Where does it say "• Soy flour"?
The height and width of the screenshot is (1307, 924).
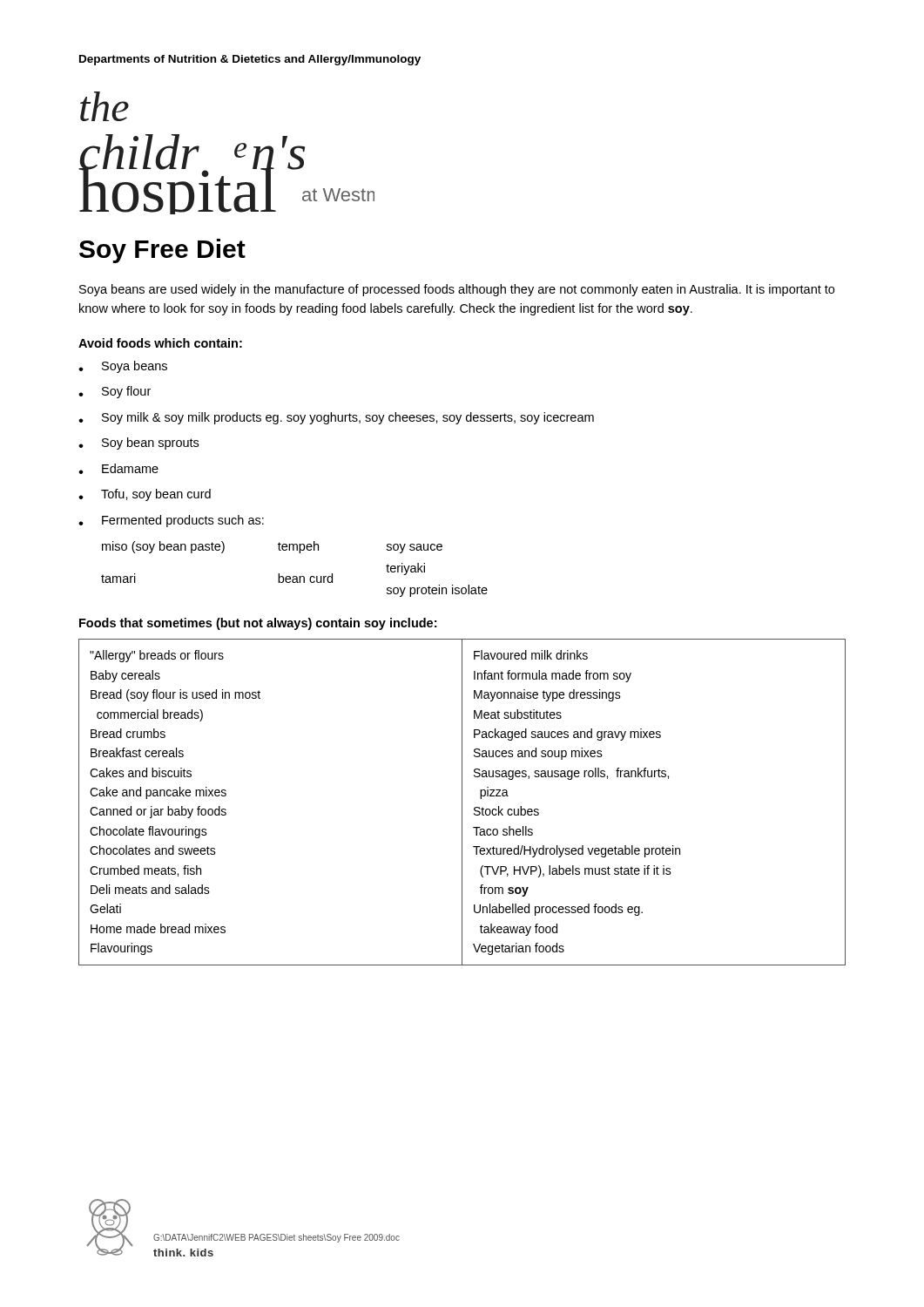pyautogui.click(x=115, y=394)
